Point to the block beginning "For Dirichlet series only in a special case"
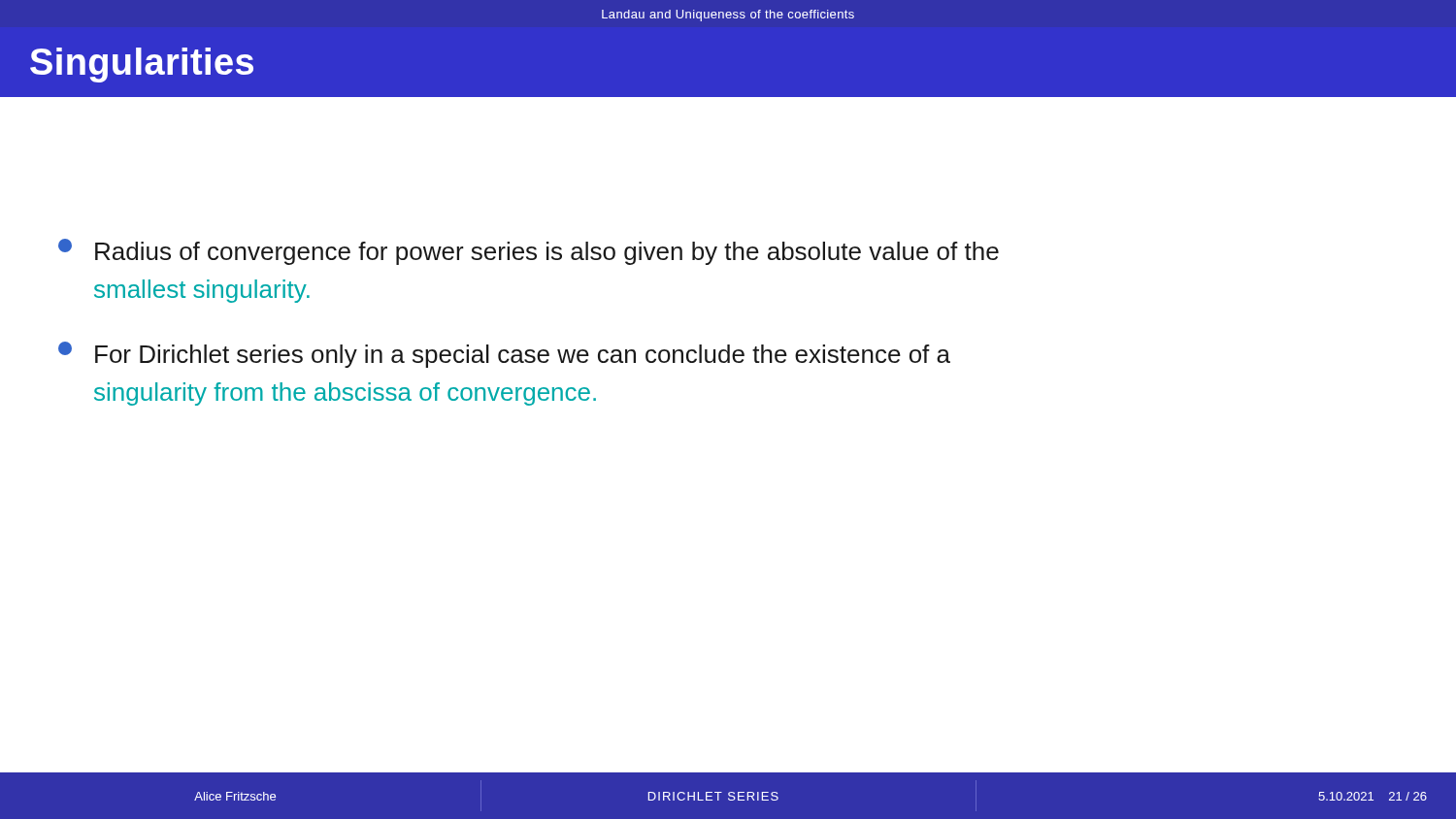The width and height of the screenshot is (1456, 819). [504, 374]
